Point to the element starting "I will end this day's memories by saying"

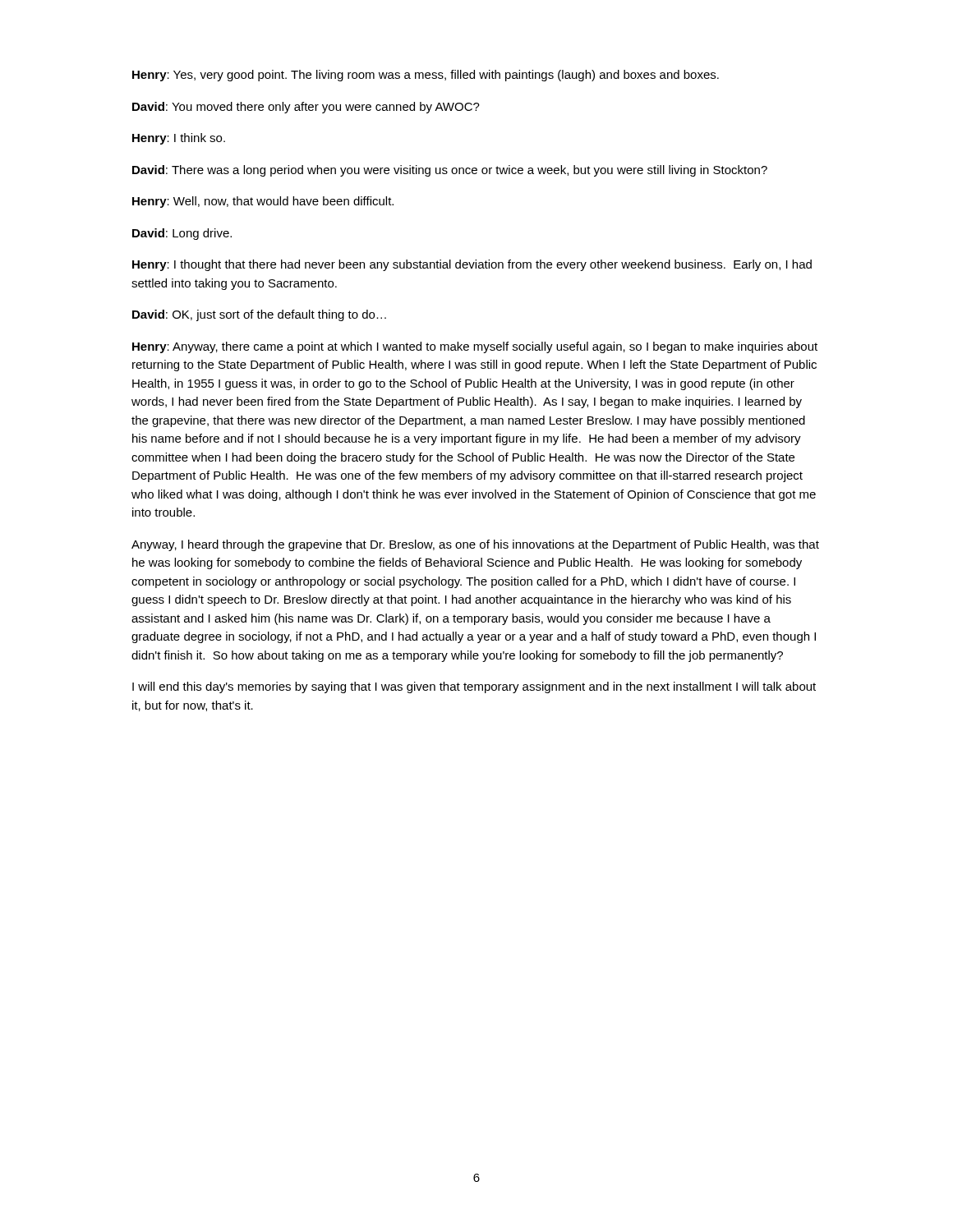pyautogui.click(x=474, y=695)
